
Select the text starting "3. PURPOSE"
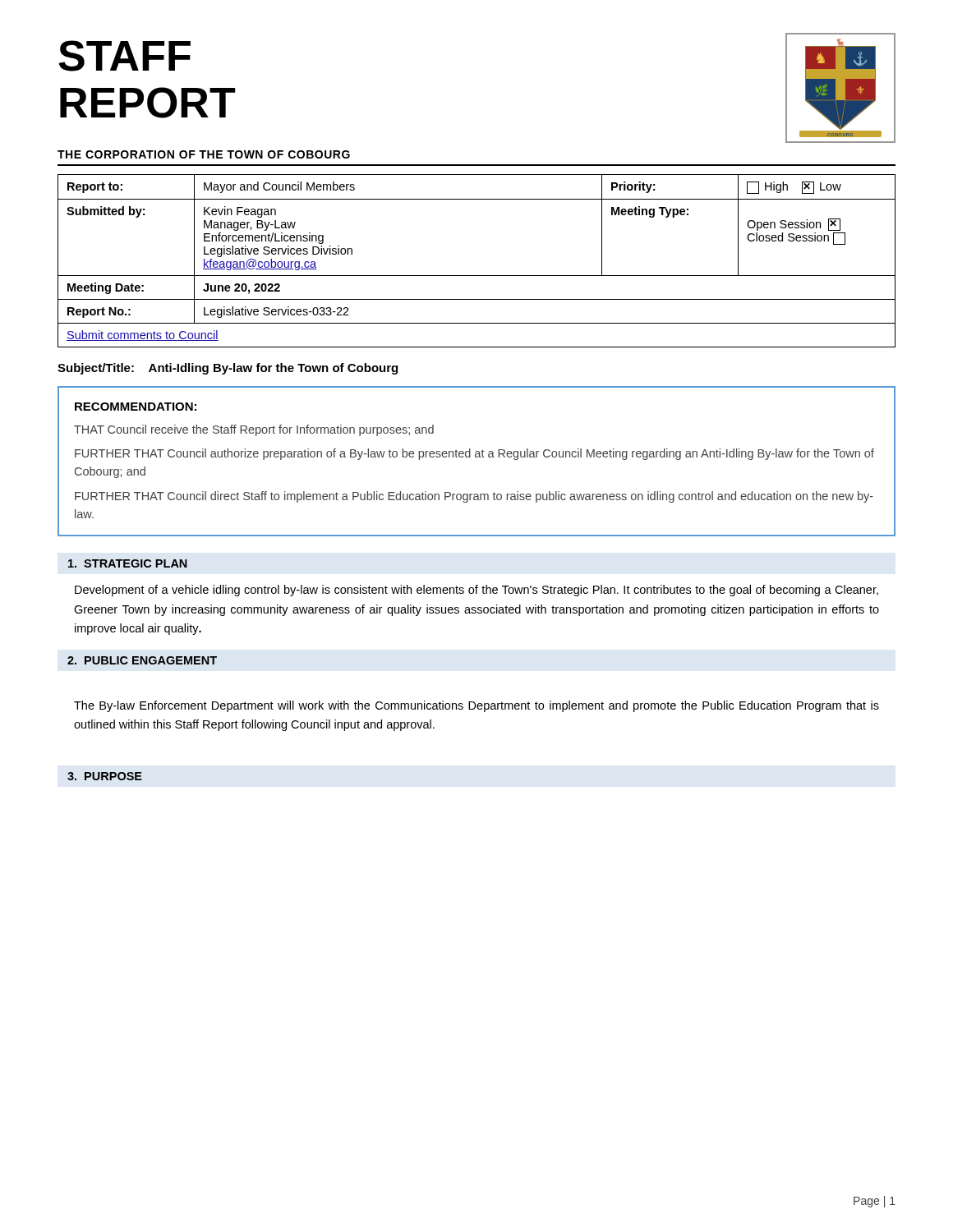point(105,776)
